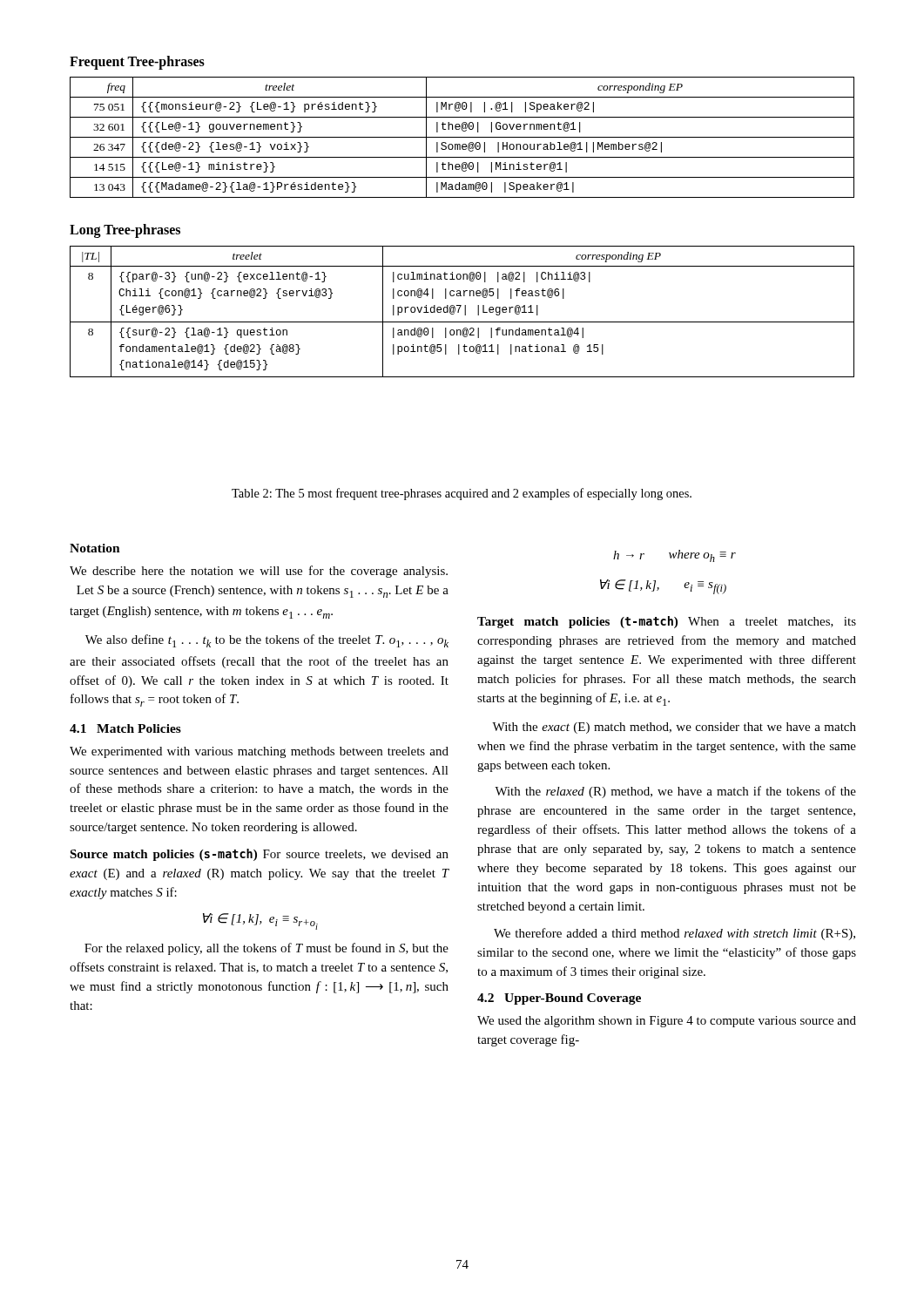Locate the text block containing "We experimented with various matching methods between"
The width and height of the screenshot is (924, 1307).
tap(259, 789)
